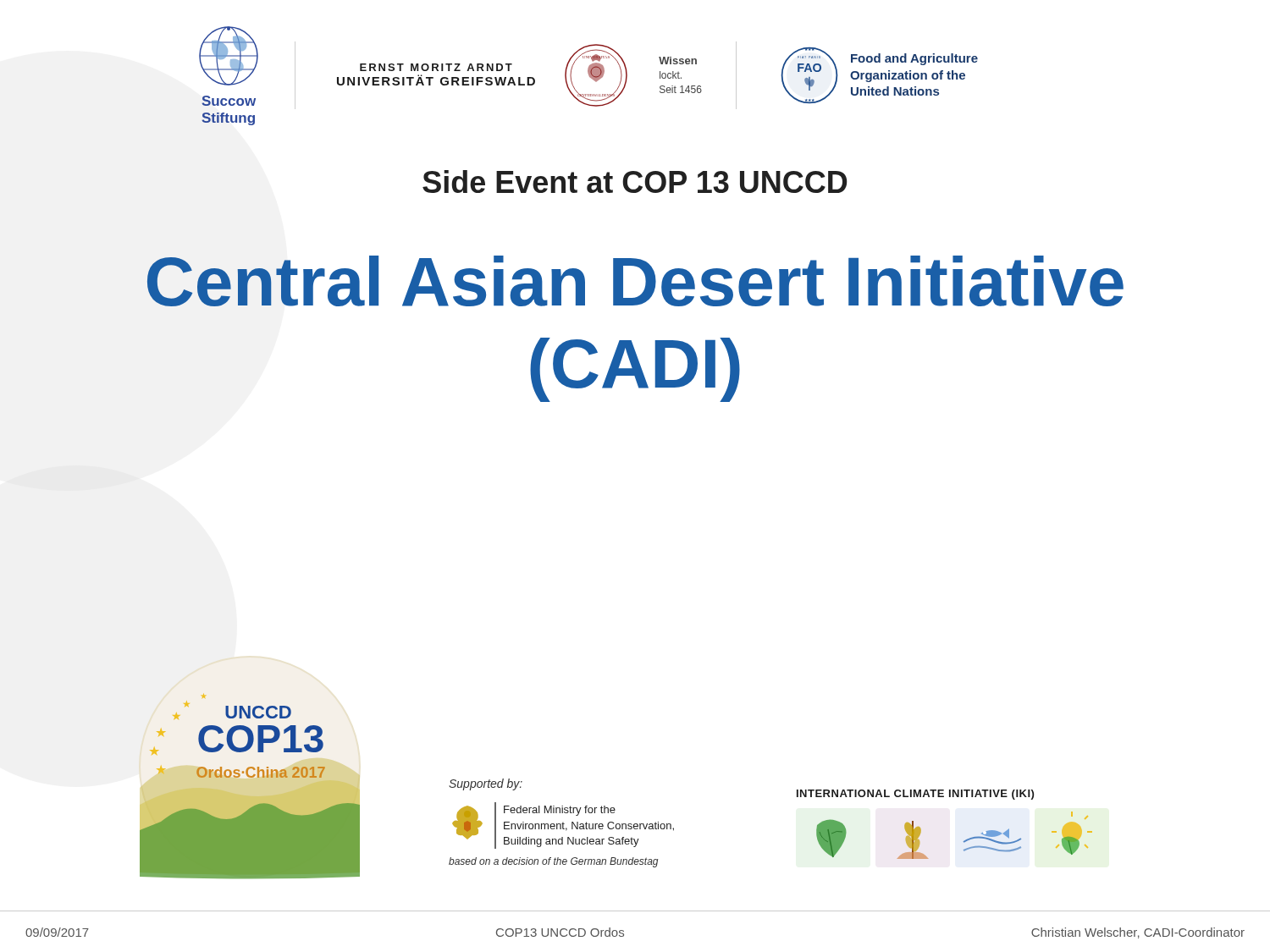Screen dimensions: 952x1270
Task: Point to the title beginning "Central Asian Desert"
Action: click(635, 322)
